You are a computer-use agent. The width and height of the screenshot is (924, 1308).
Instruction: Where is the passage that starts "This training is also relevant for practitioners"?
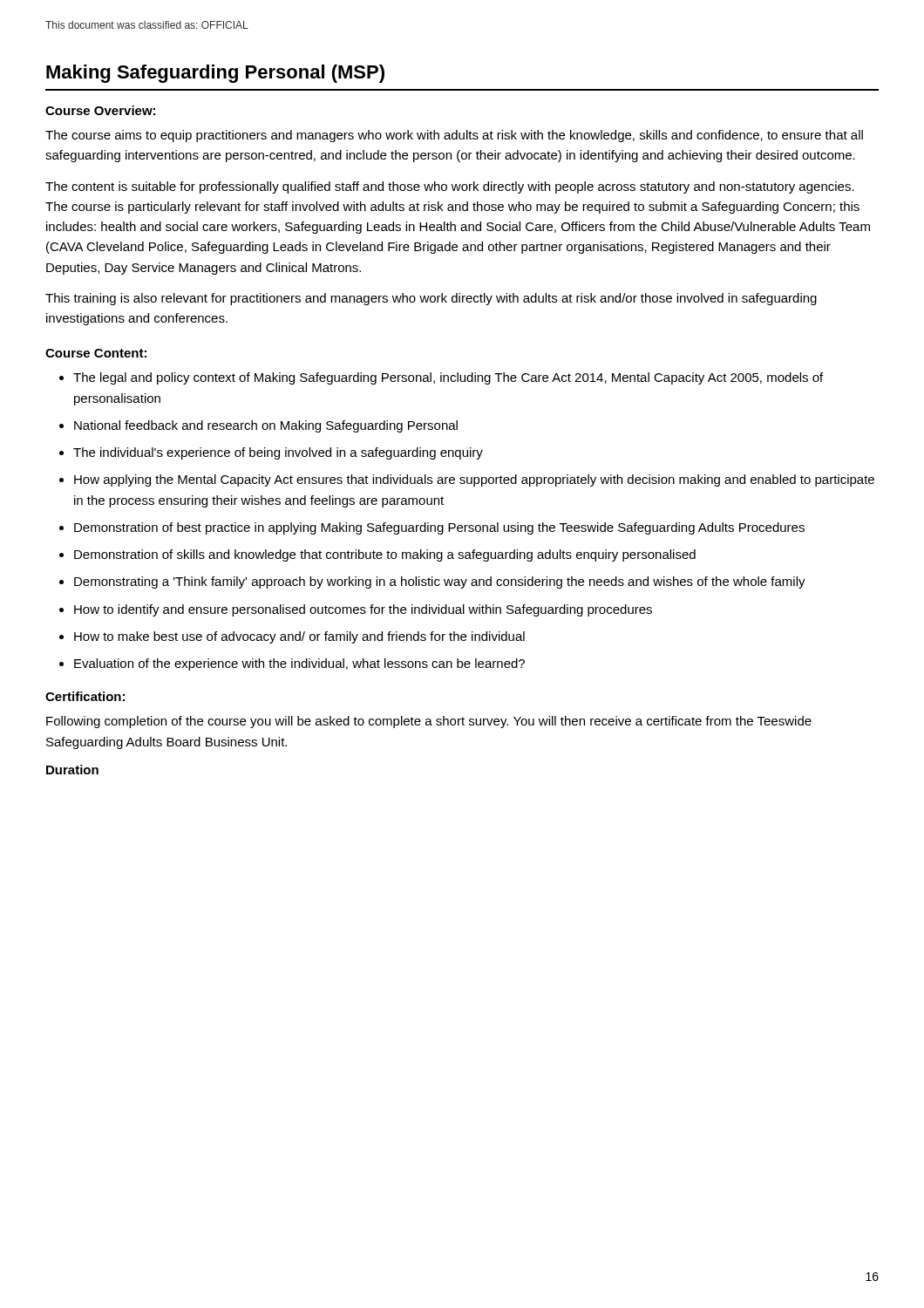(431, 308)
